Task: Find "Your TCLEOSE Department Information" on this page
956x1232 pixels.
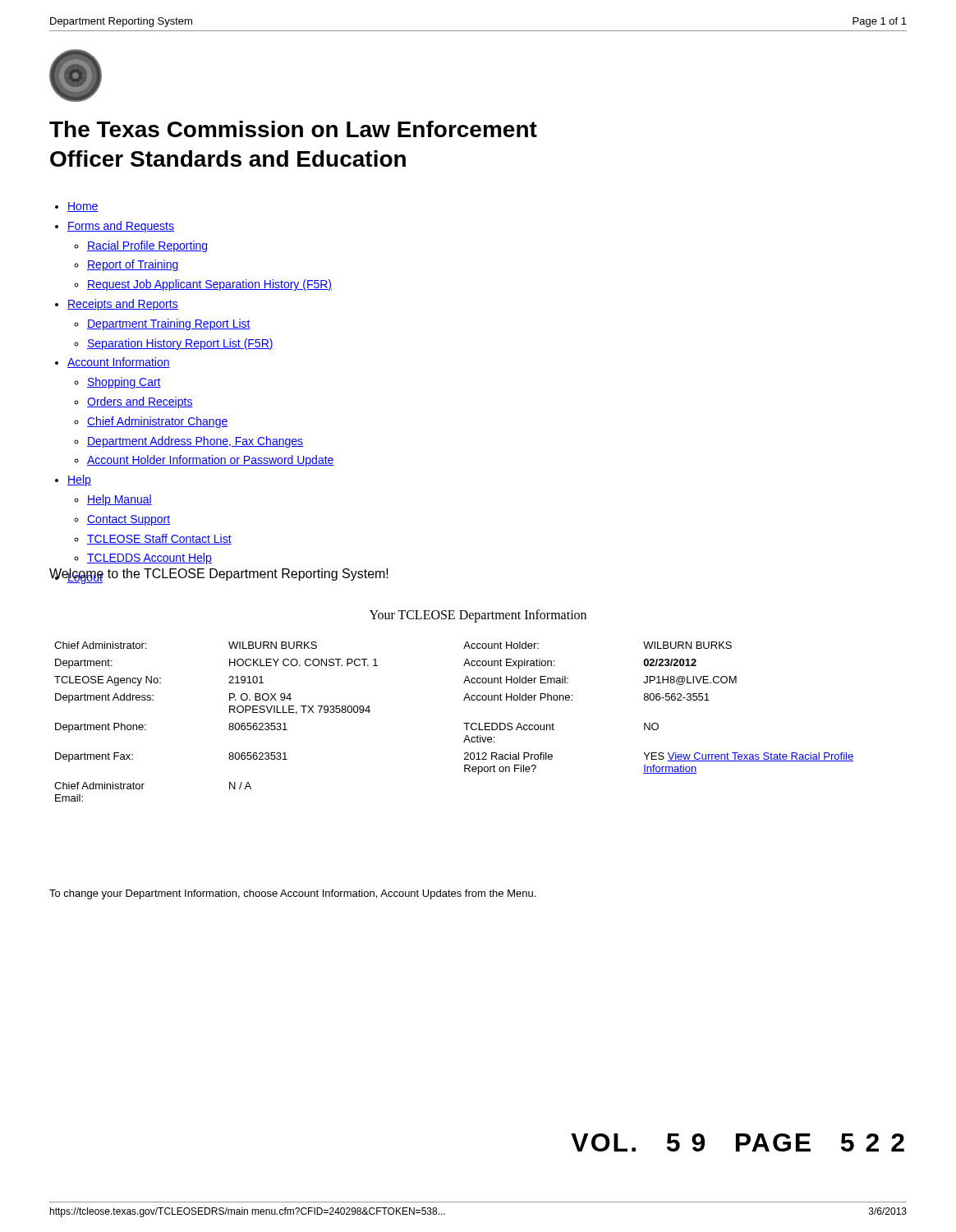Action: (x=478, y=615)
